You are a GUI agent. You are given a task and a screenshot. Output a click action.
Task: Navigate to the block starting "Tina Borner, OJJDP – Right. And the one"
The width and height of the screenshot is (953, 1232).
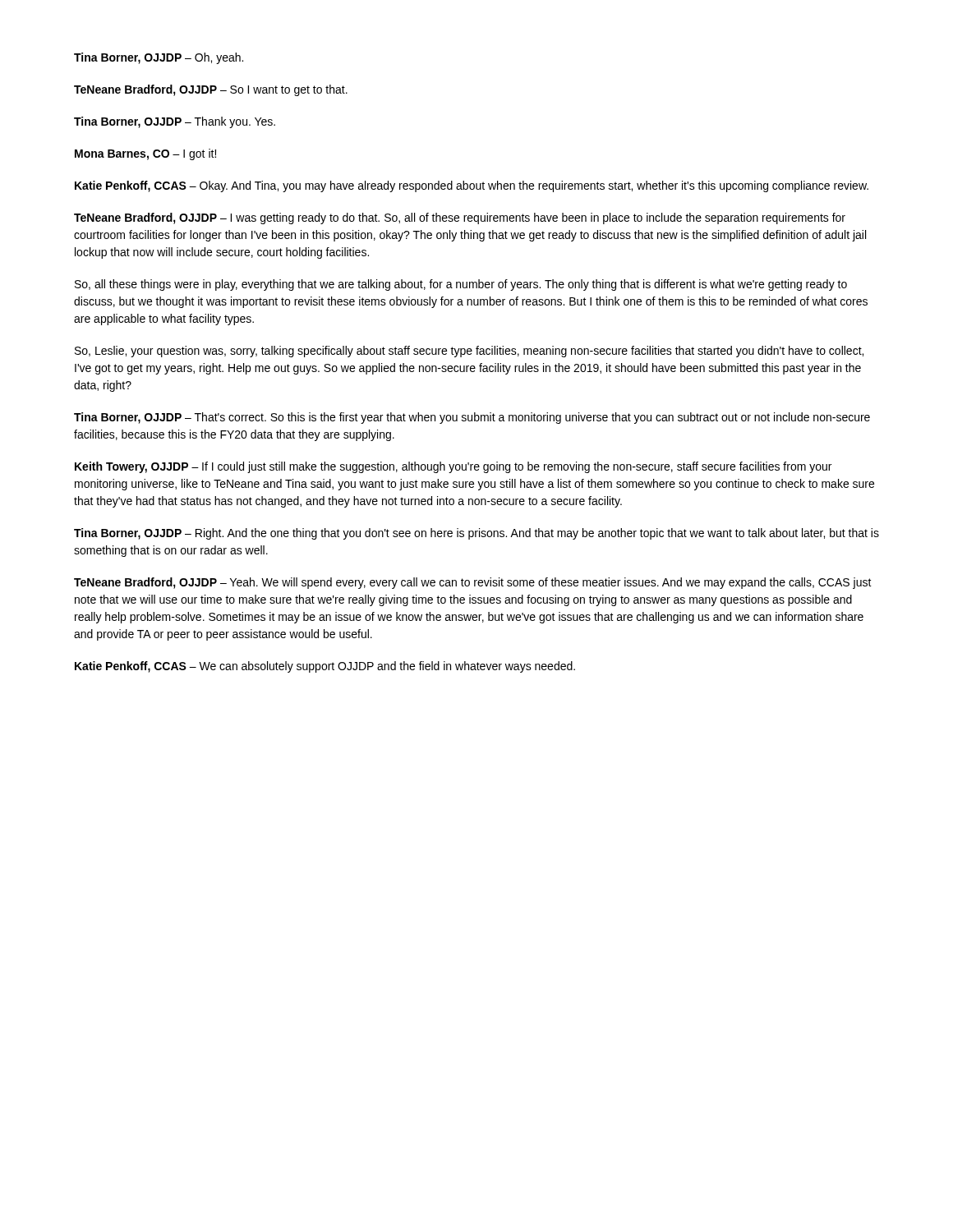[x=476, y=542]
